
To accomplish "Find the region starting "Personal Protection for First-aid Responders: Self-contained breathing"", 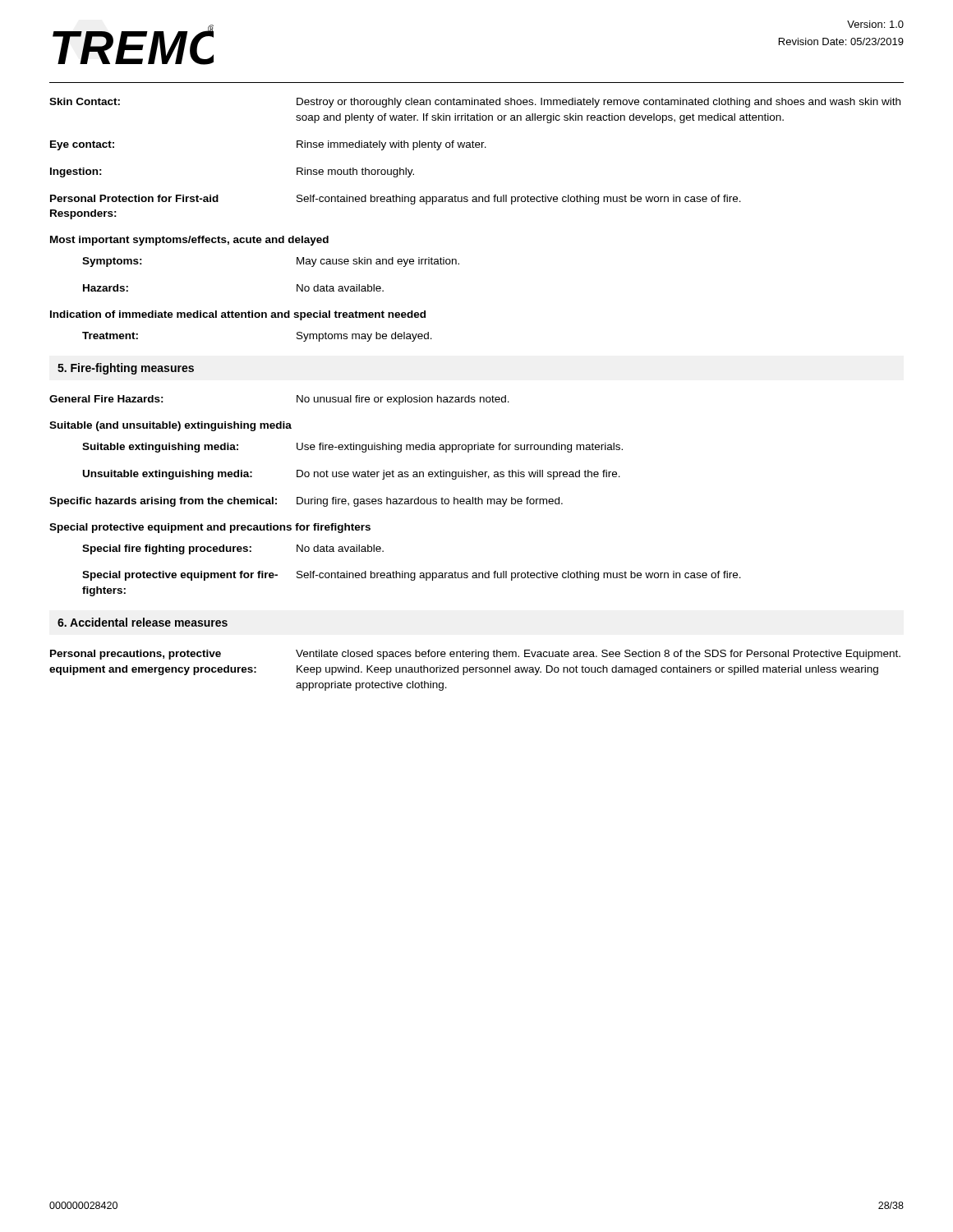I will pyautogui.click(x=476, y=206).
